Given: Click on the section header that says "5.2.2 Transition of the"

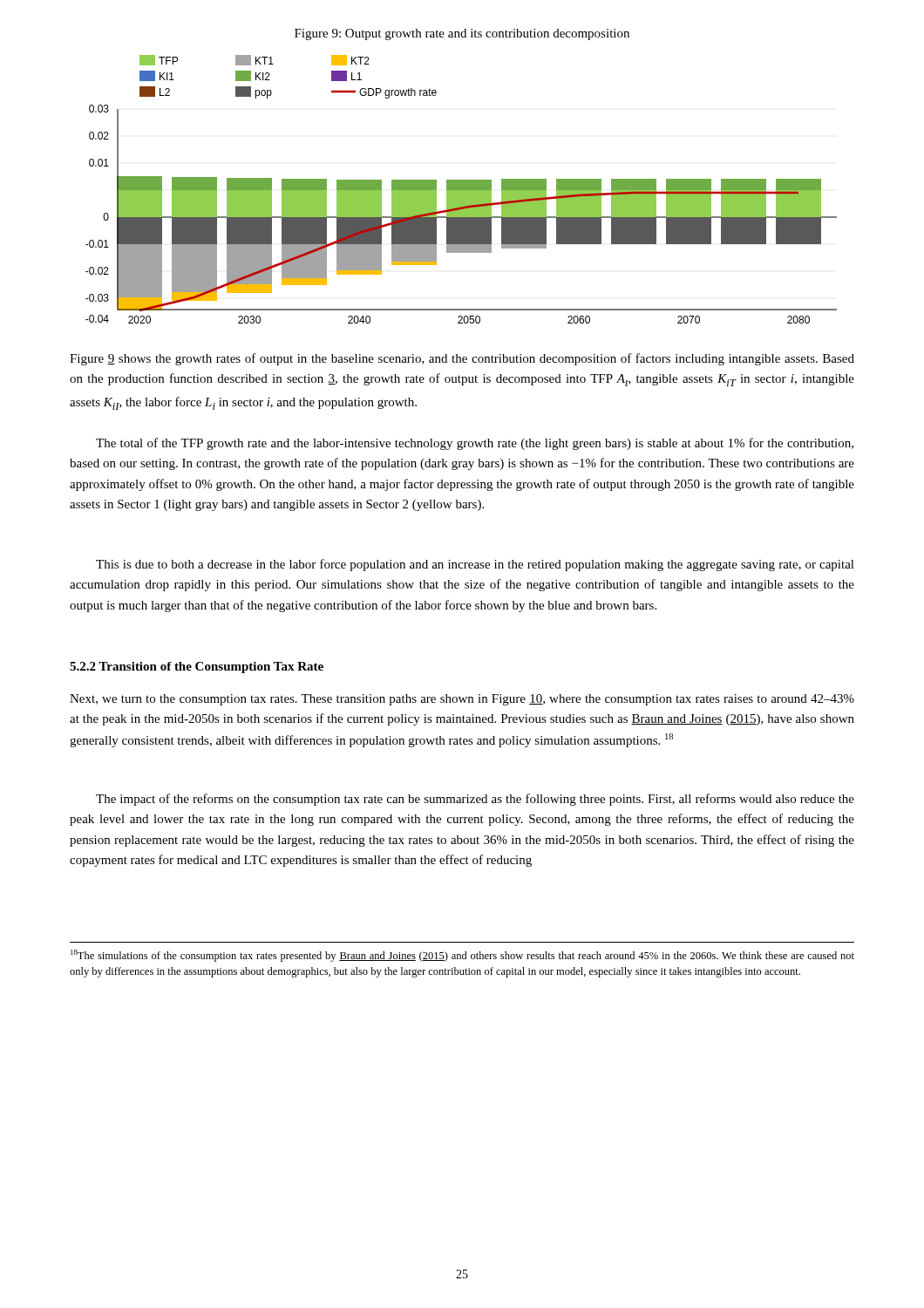Looking at the screenshot, I should pos(197,666).
